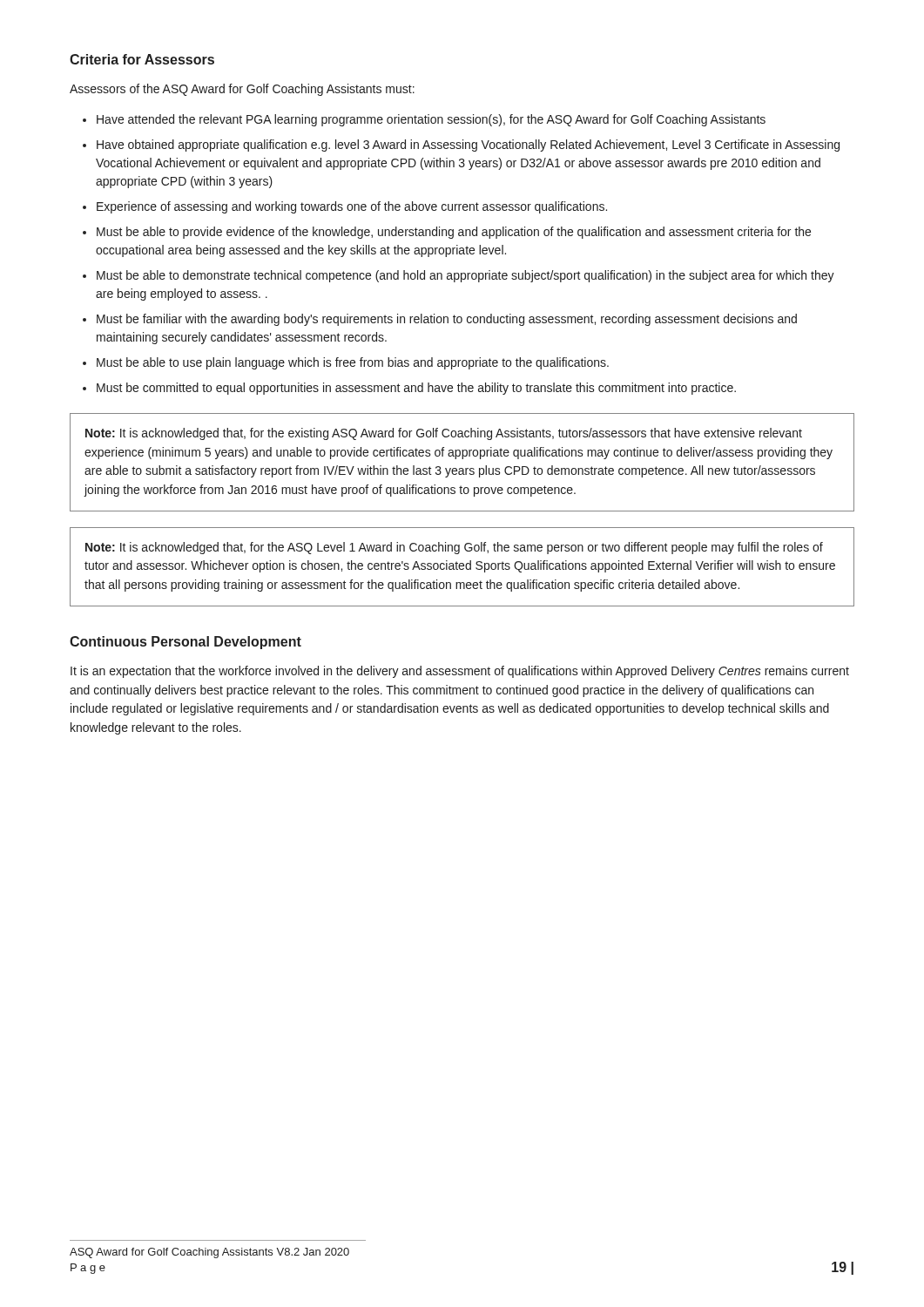Find the passage starting "Note: It is acknowledged that, for the ASQ"

point(462,567)
